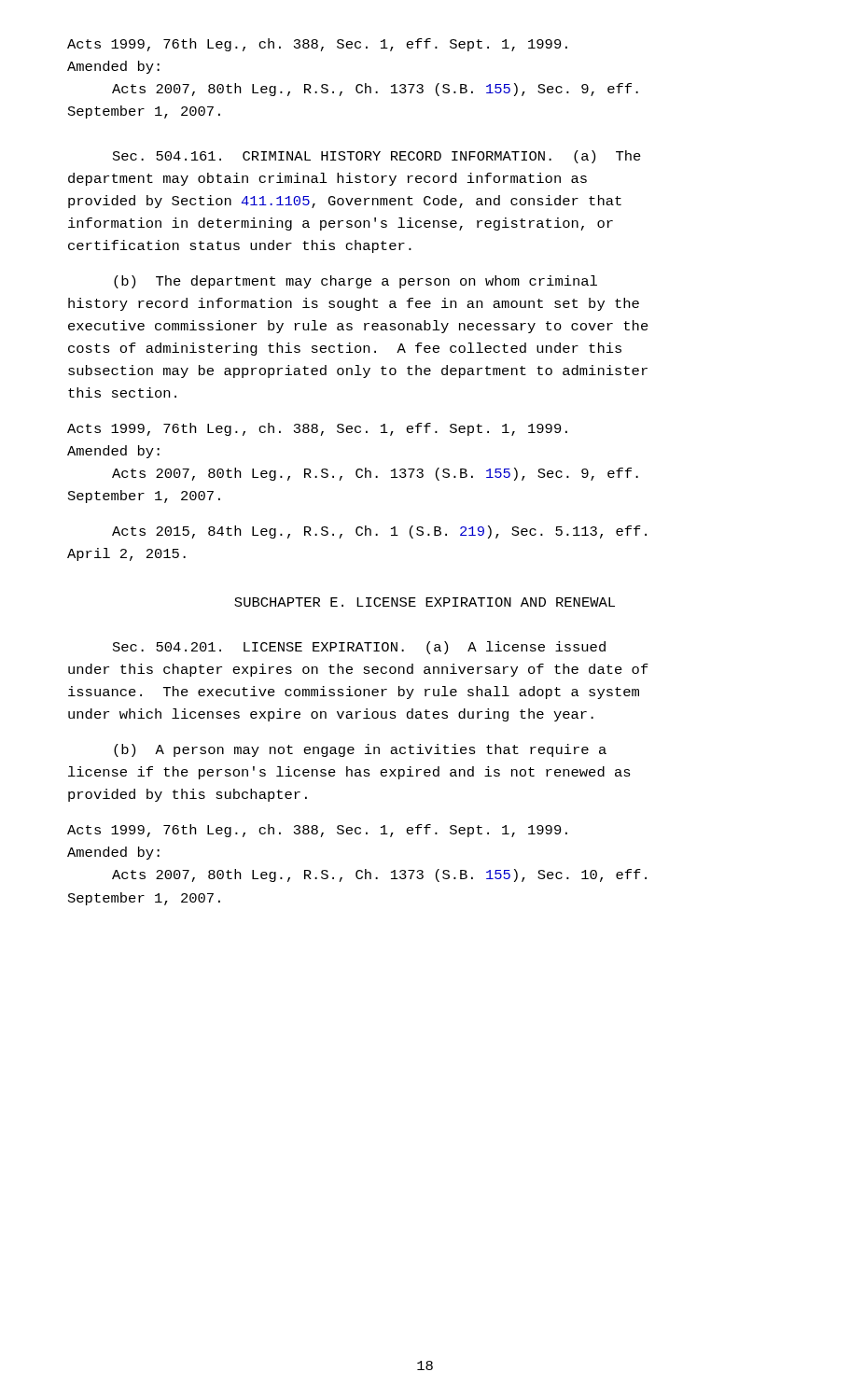Locate the text block starting "(b) The department may charge a"

click(425, 338)
